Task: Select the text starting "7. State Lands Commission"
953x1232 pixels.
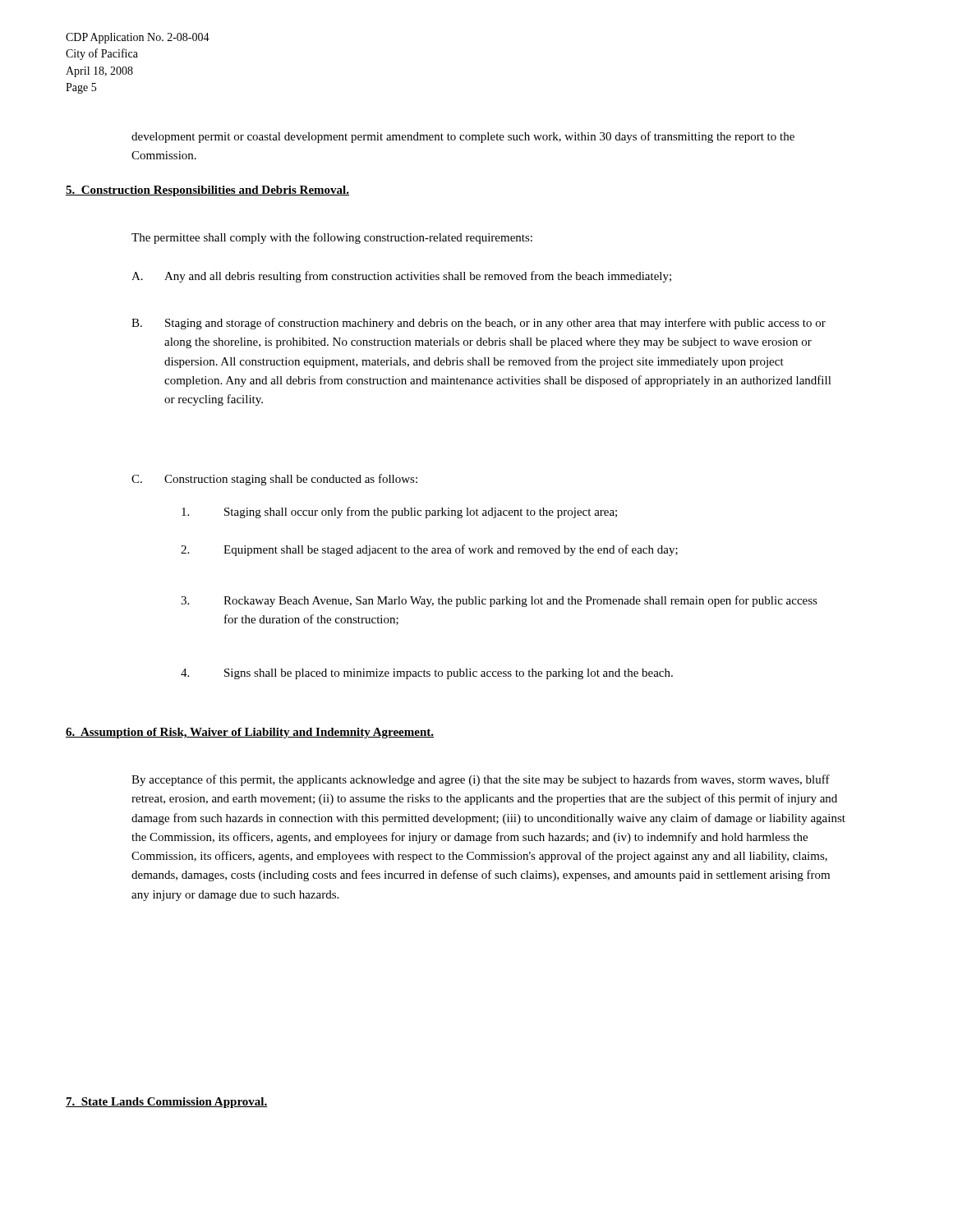Action: point(166,1101)
